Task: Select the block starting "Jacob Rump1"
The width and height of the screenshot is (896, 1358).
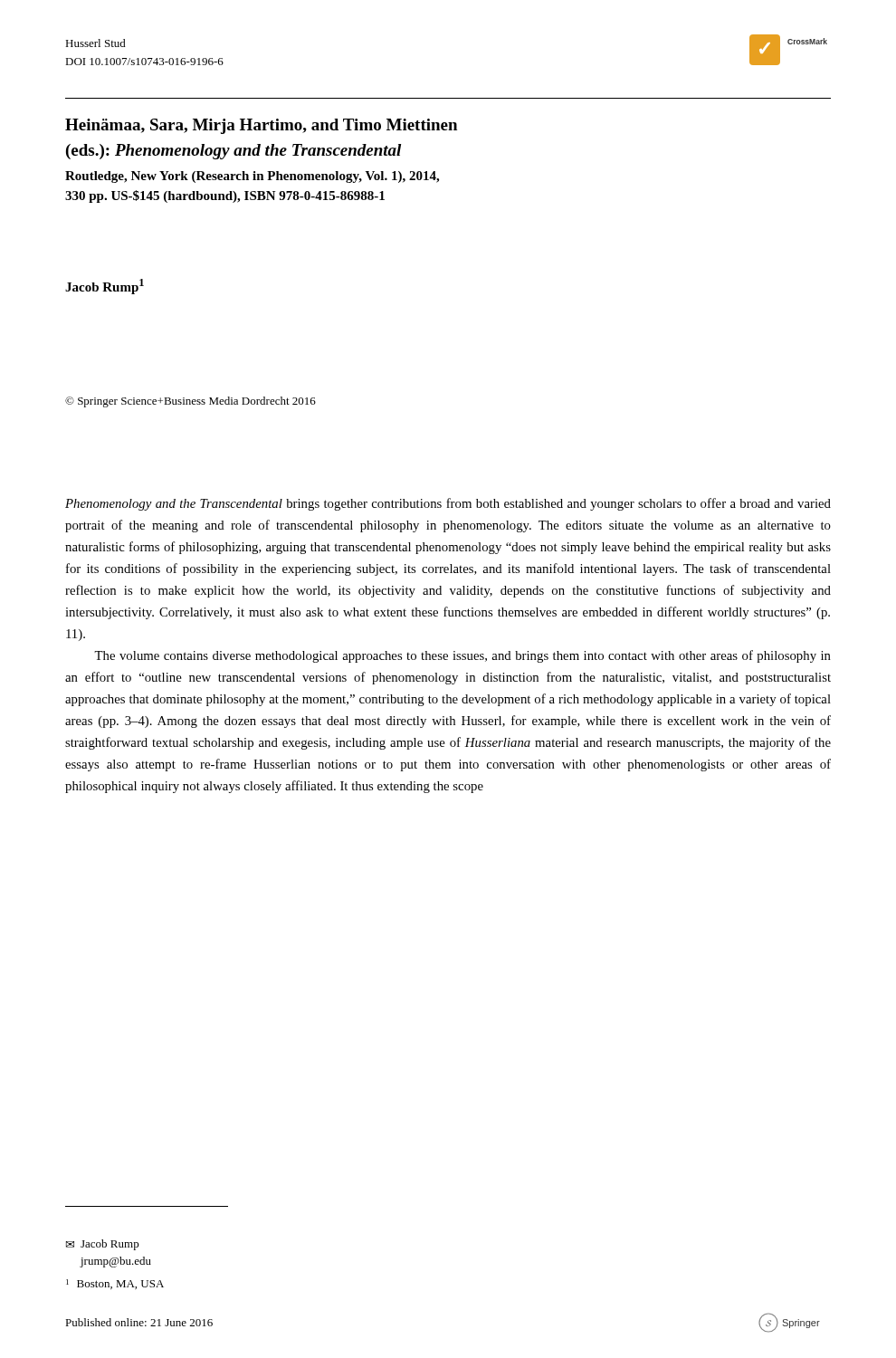Action: (x=105, y=285)
